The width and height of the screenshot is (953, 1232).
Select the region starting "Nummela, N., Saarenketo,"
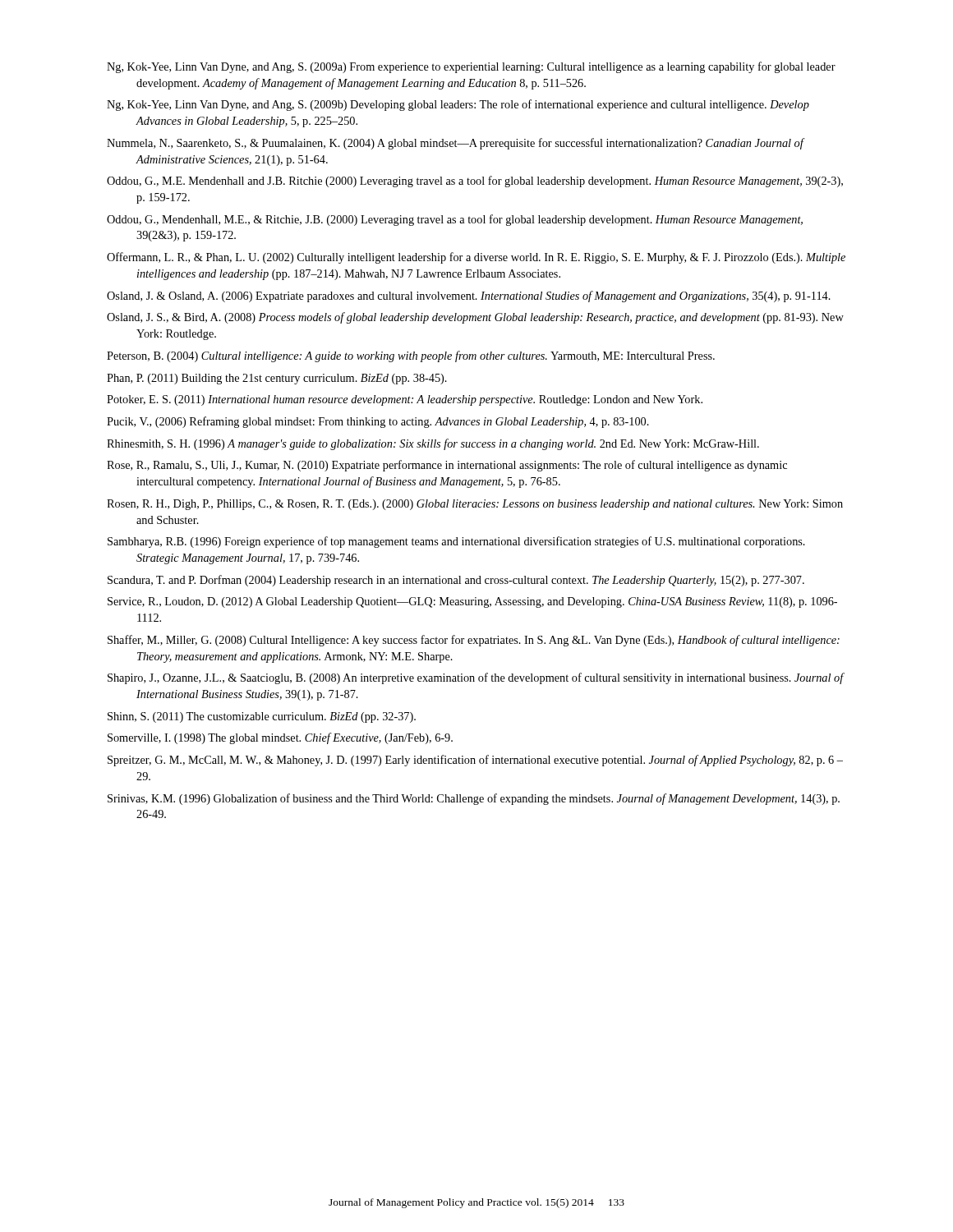coord(455,151)
